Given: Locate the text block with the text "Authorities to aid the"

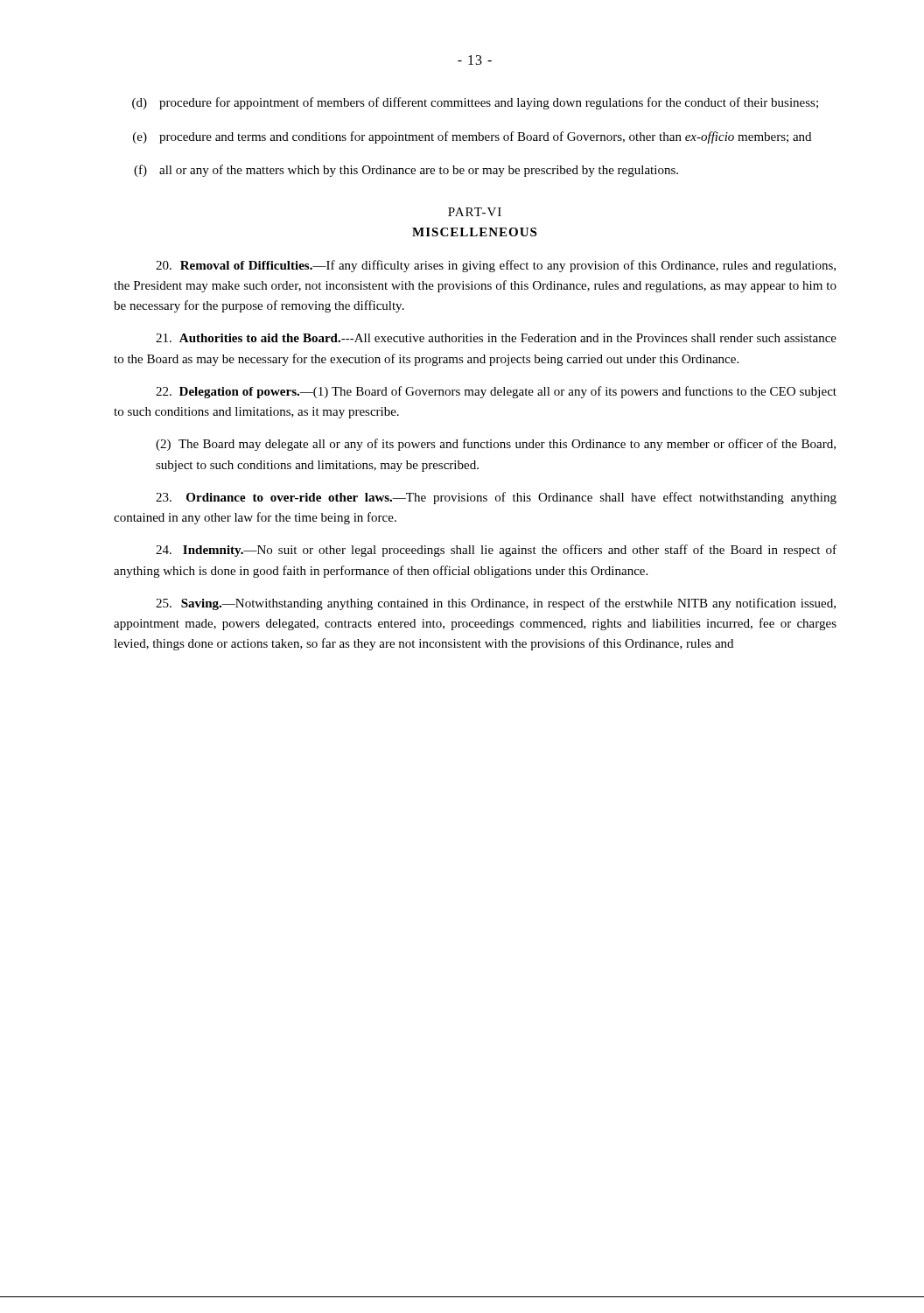Looking at the screenshot, I should click(x=475, y=348).
